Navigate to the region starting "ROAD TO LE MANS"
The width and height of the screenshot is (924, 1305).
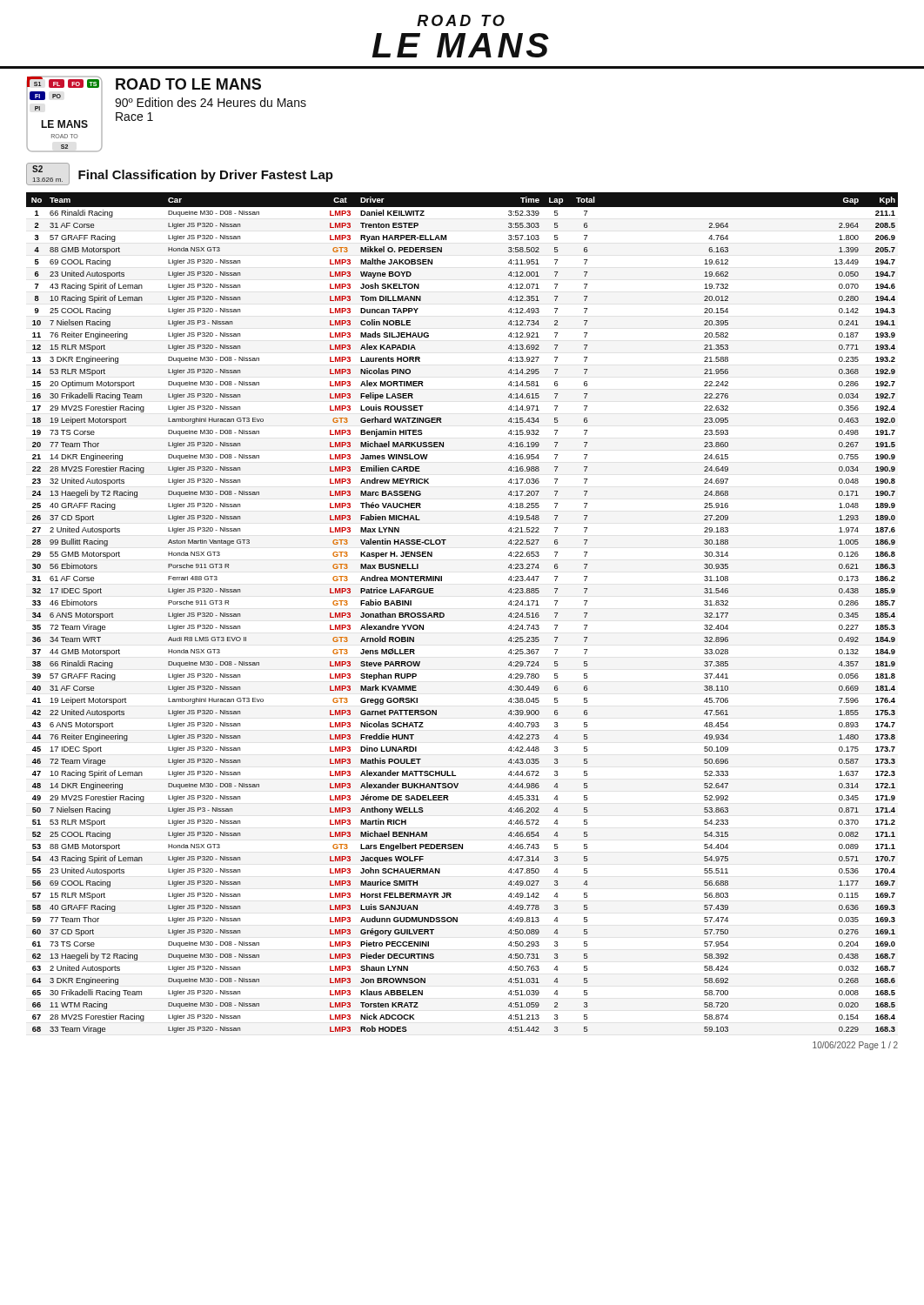pos(188,84)
